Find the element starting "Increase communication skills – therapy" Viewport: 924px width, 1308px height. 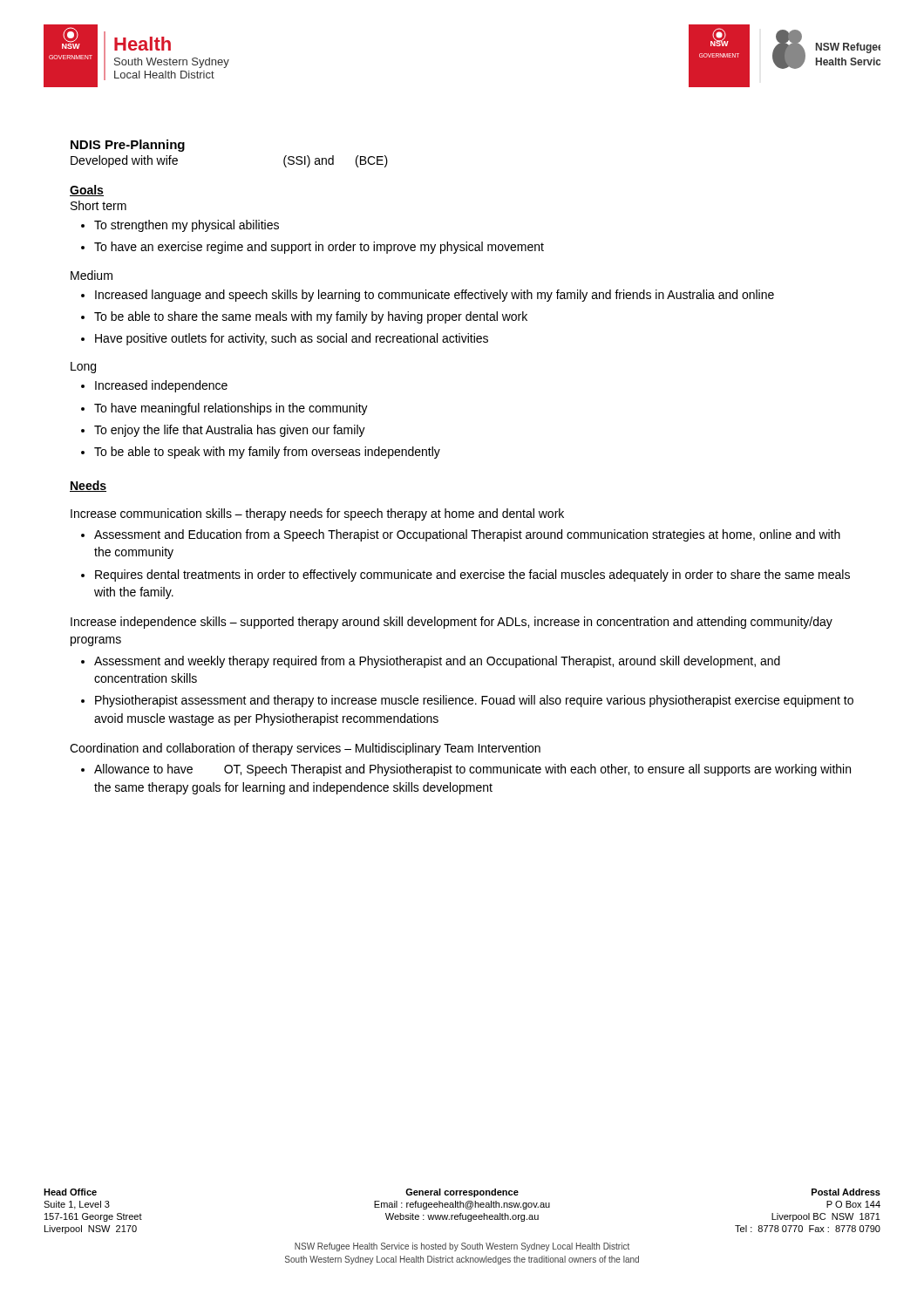(317, 513)
